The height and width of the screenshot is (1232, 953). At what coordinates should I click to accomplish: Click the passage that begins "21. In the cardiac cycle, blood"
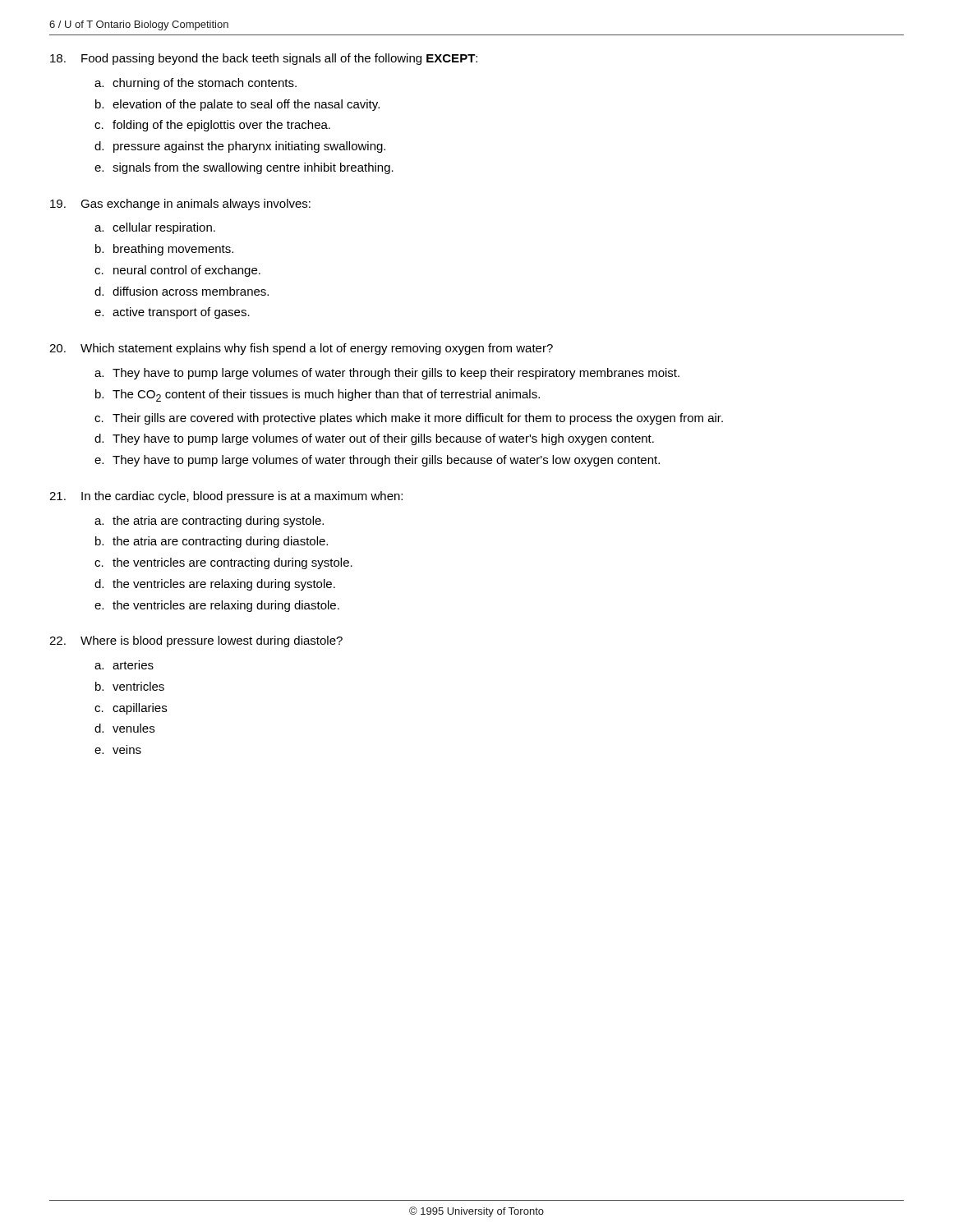click(226, 497)
